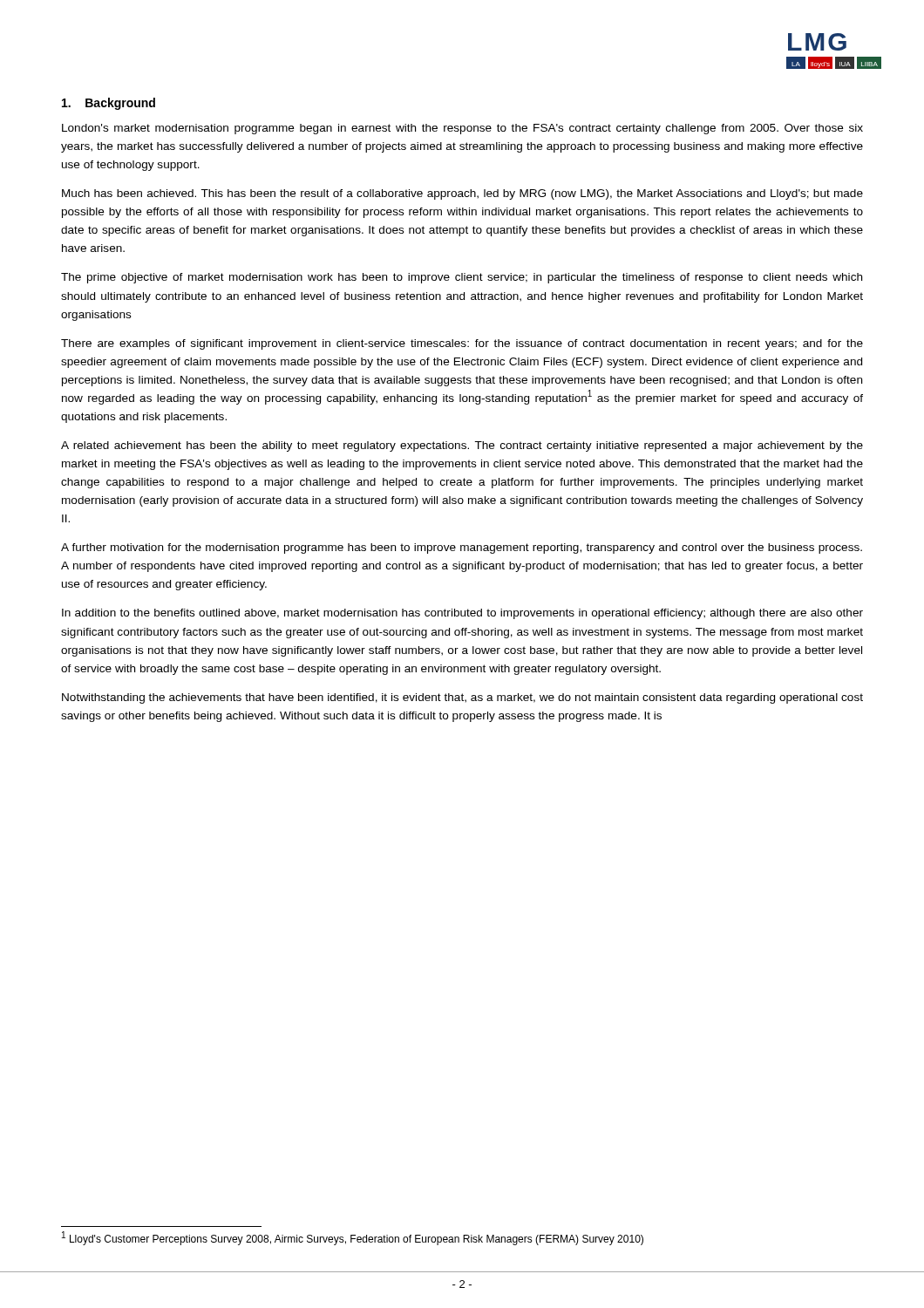Image resolution: width=924 pixels, height=1308 pixels.
Task: Point to the block starting "Notwithstanding the achievements that have been"
Action: click(462, 706)
